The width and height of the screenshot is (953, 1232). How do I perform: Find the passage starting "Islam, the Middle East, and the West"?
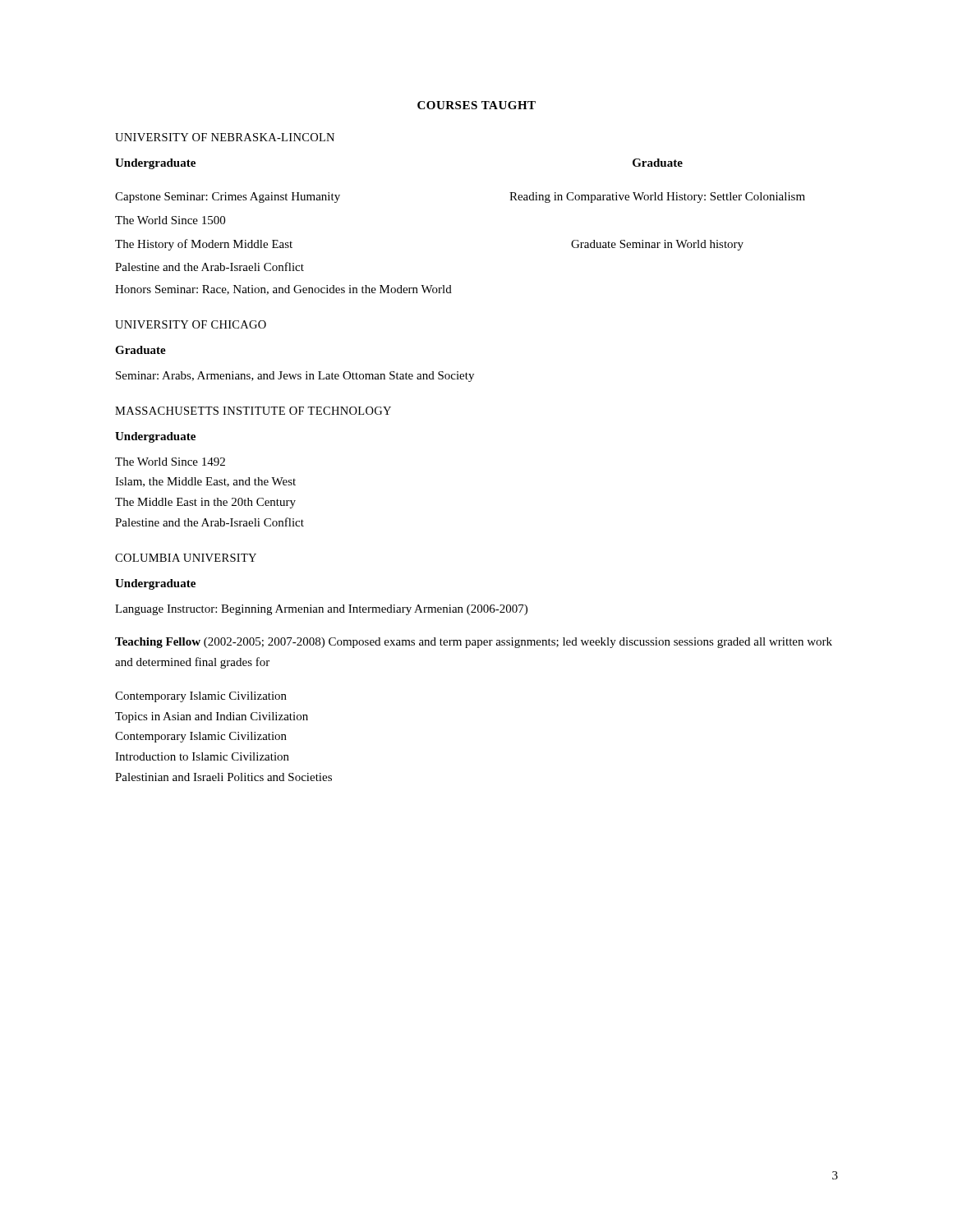(205, 482)
